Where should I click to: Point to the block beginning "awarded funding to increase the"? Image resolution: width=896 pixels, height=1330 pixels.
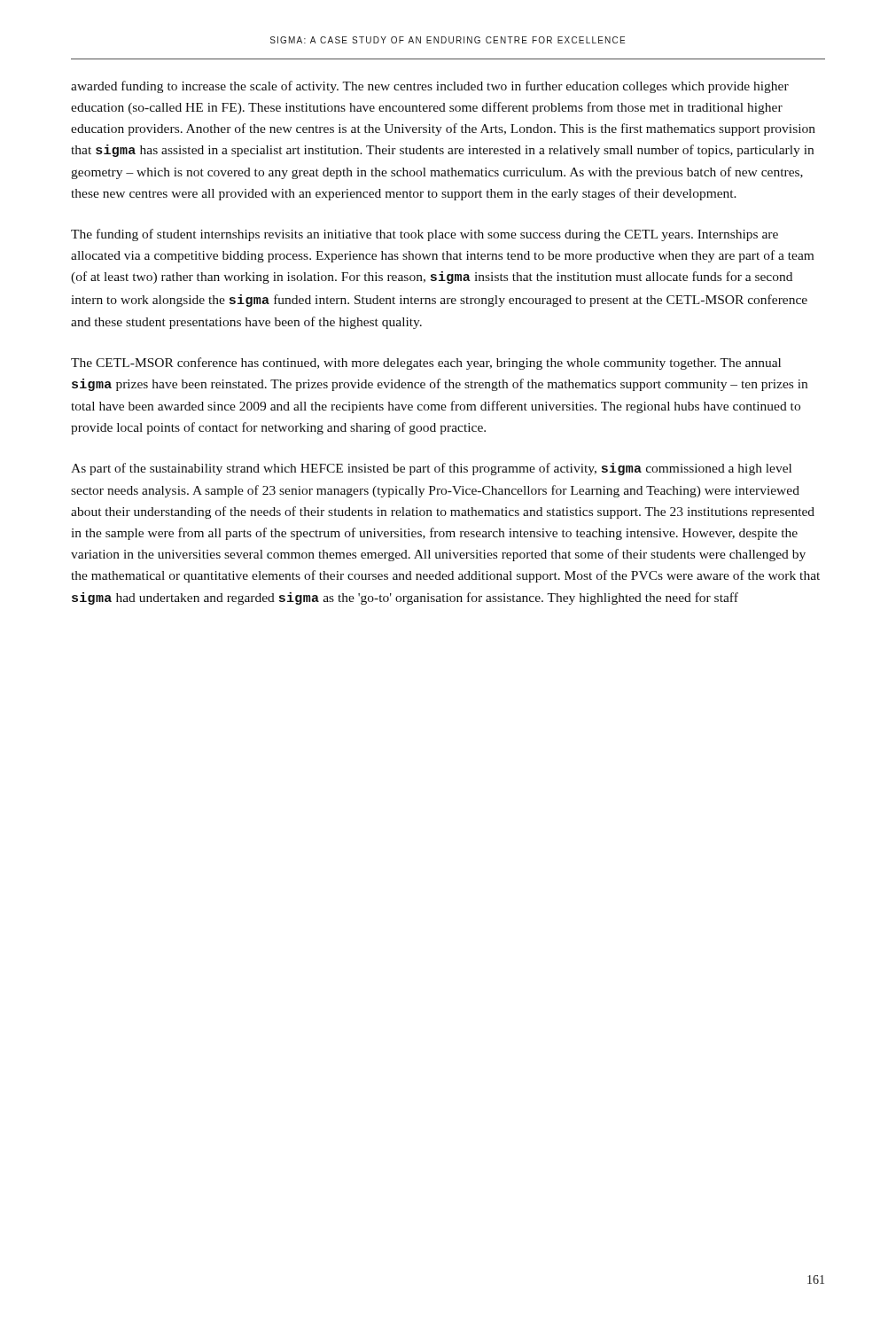coord(443,139)
